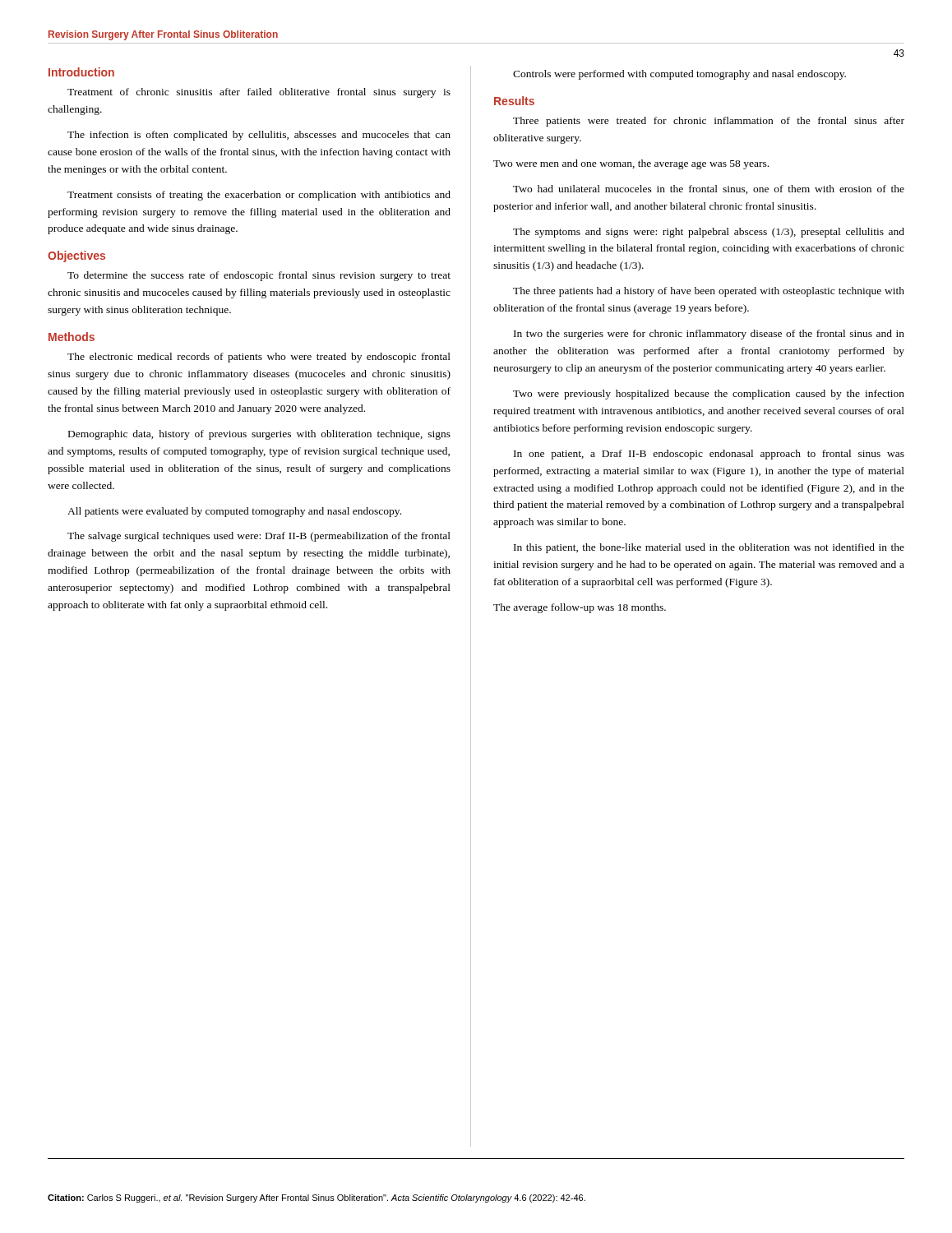Select the text starting "In one patient, a Draf II-B endoscopic"
This screenshot has height=1233, width=952.
[x=699, y=488]
